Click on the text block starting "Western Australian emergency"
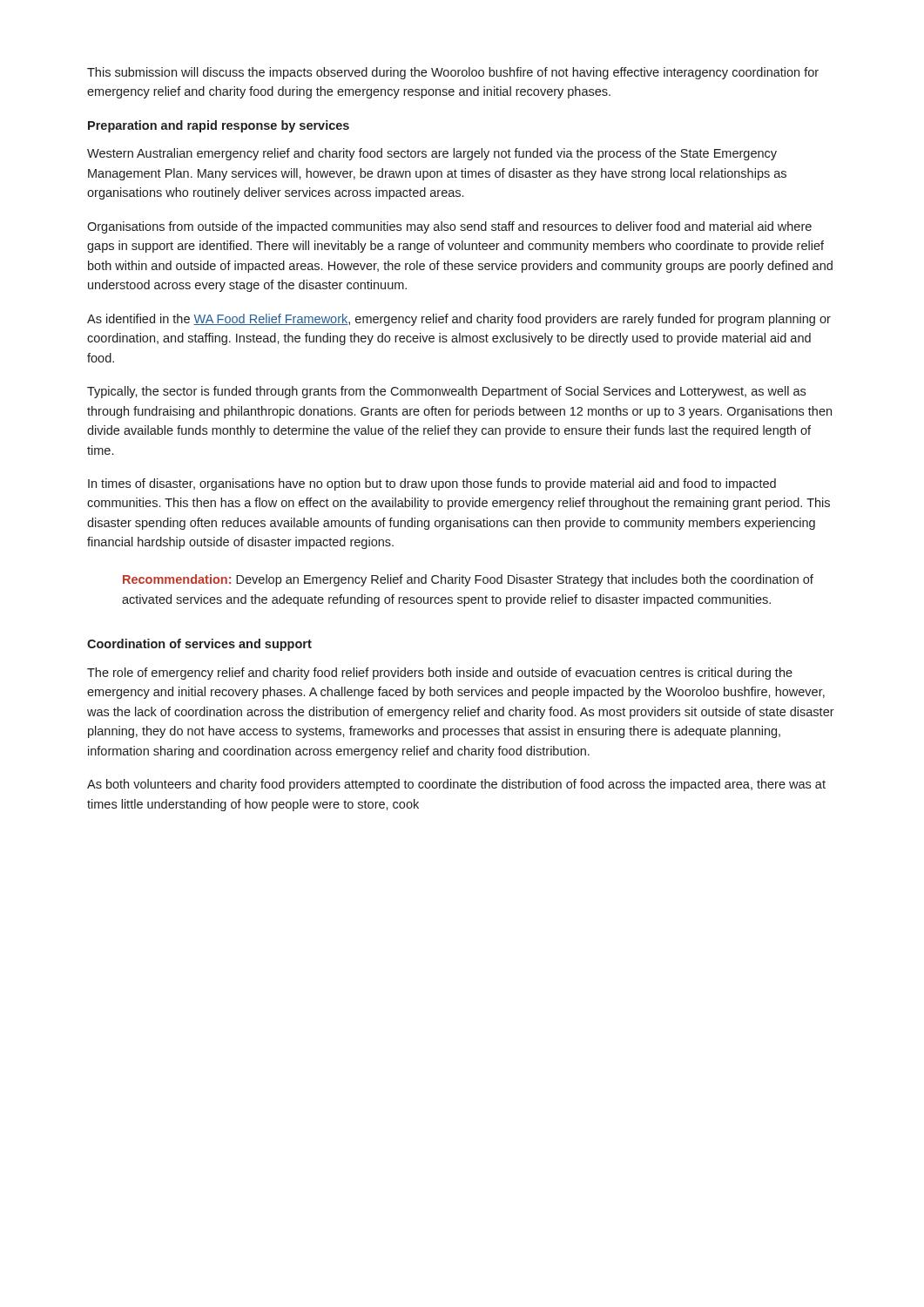924x1307 pixels. pos(437,173)
